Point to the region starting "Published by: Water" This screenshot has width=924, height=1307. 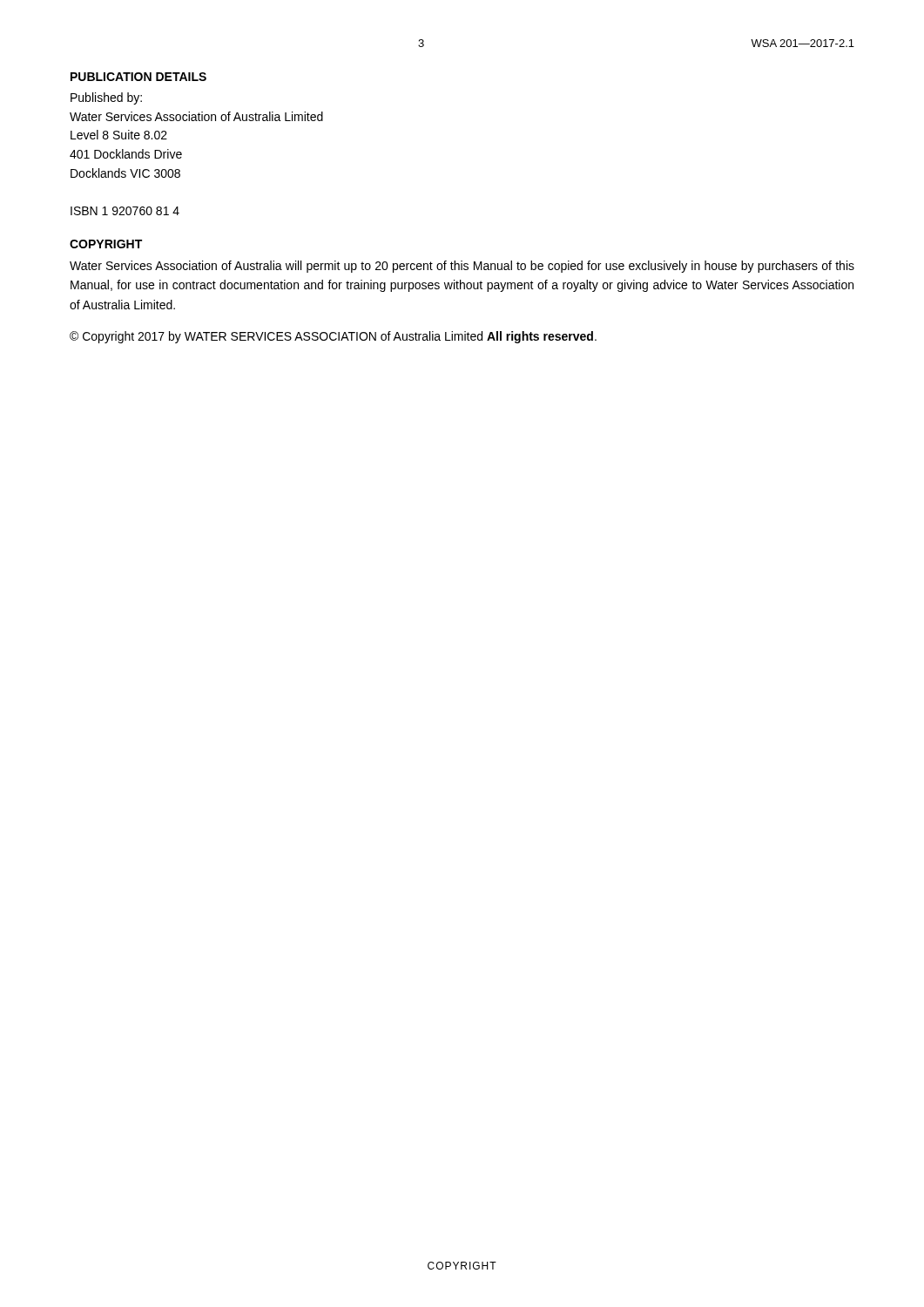click(x=106, y=98)
